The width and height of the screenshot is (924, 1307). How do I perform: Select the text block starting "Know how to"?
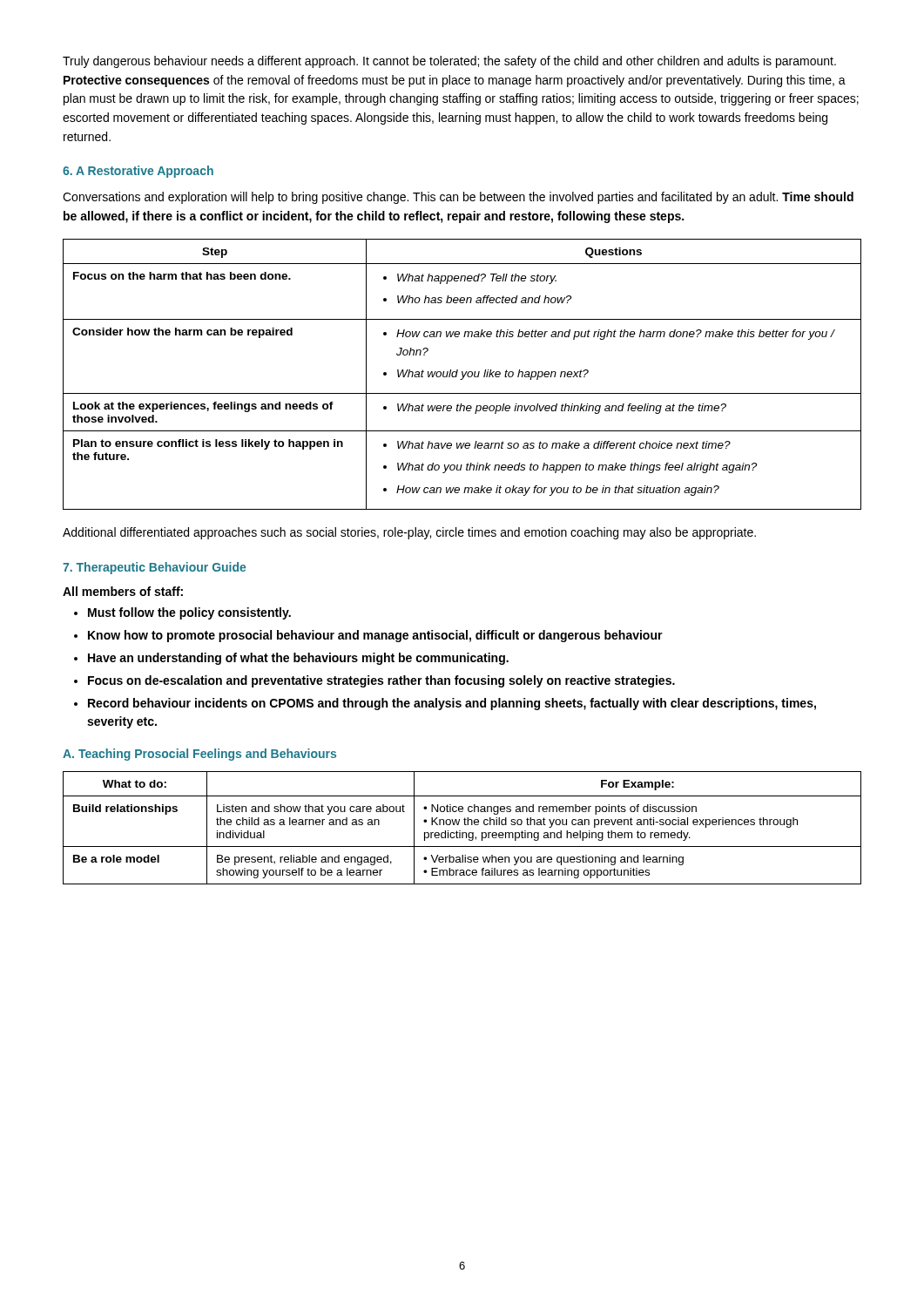point(375,635)
